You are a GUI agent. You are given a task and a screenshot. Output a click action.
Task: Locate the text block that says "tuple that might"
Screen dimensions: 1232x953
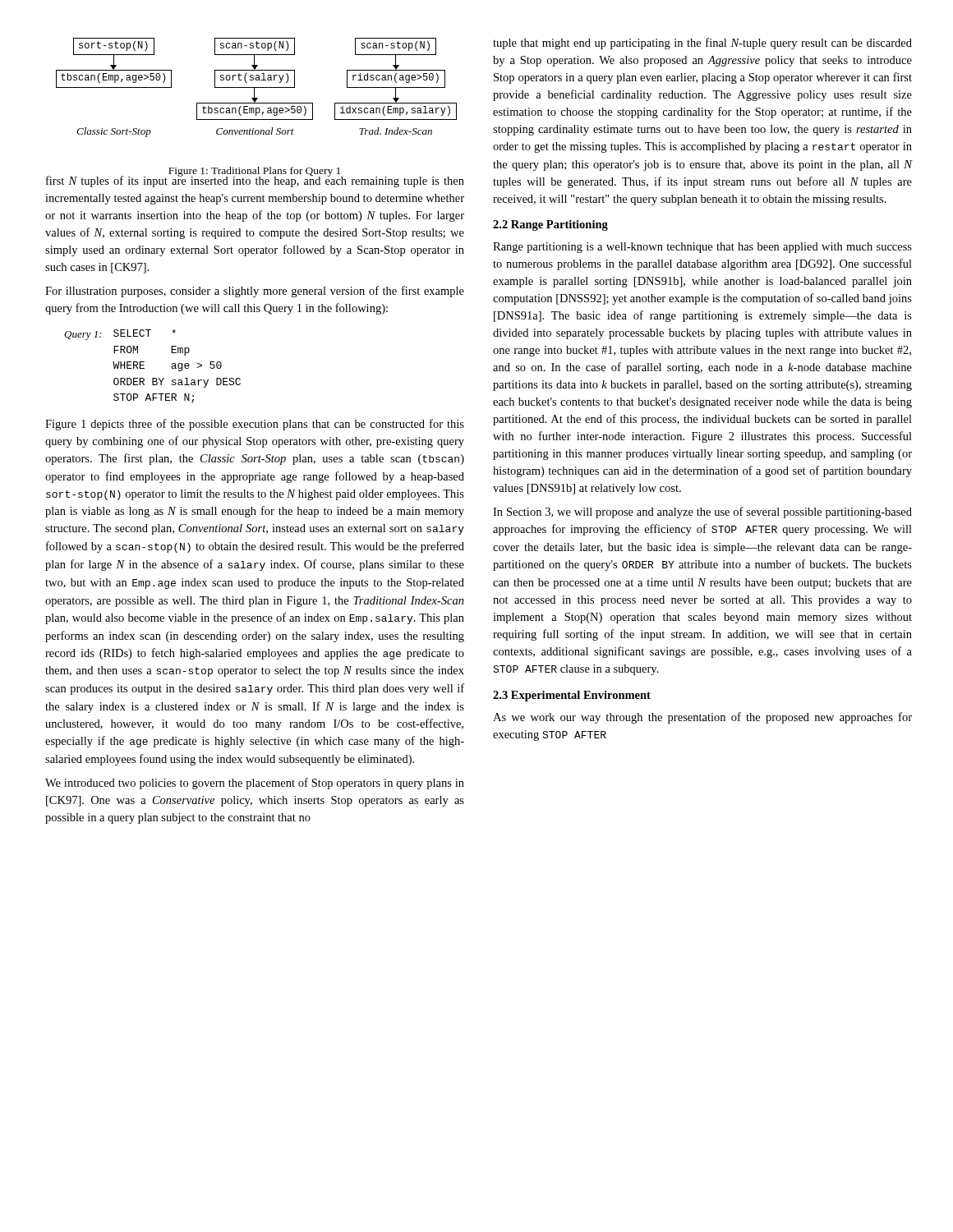702,121
